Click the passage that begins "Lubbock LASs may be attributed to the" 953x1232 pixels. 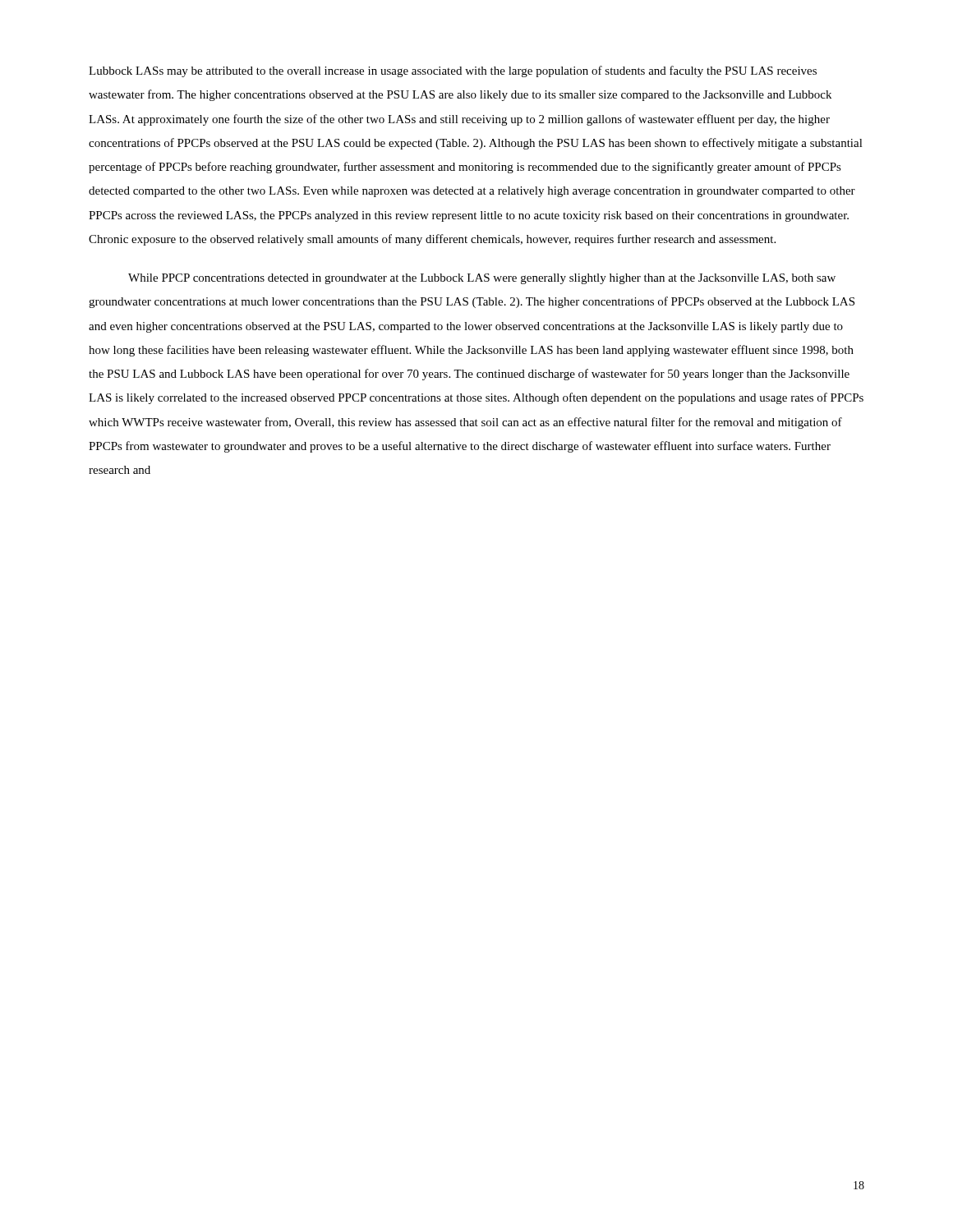tap(476, 155)
